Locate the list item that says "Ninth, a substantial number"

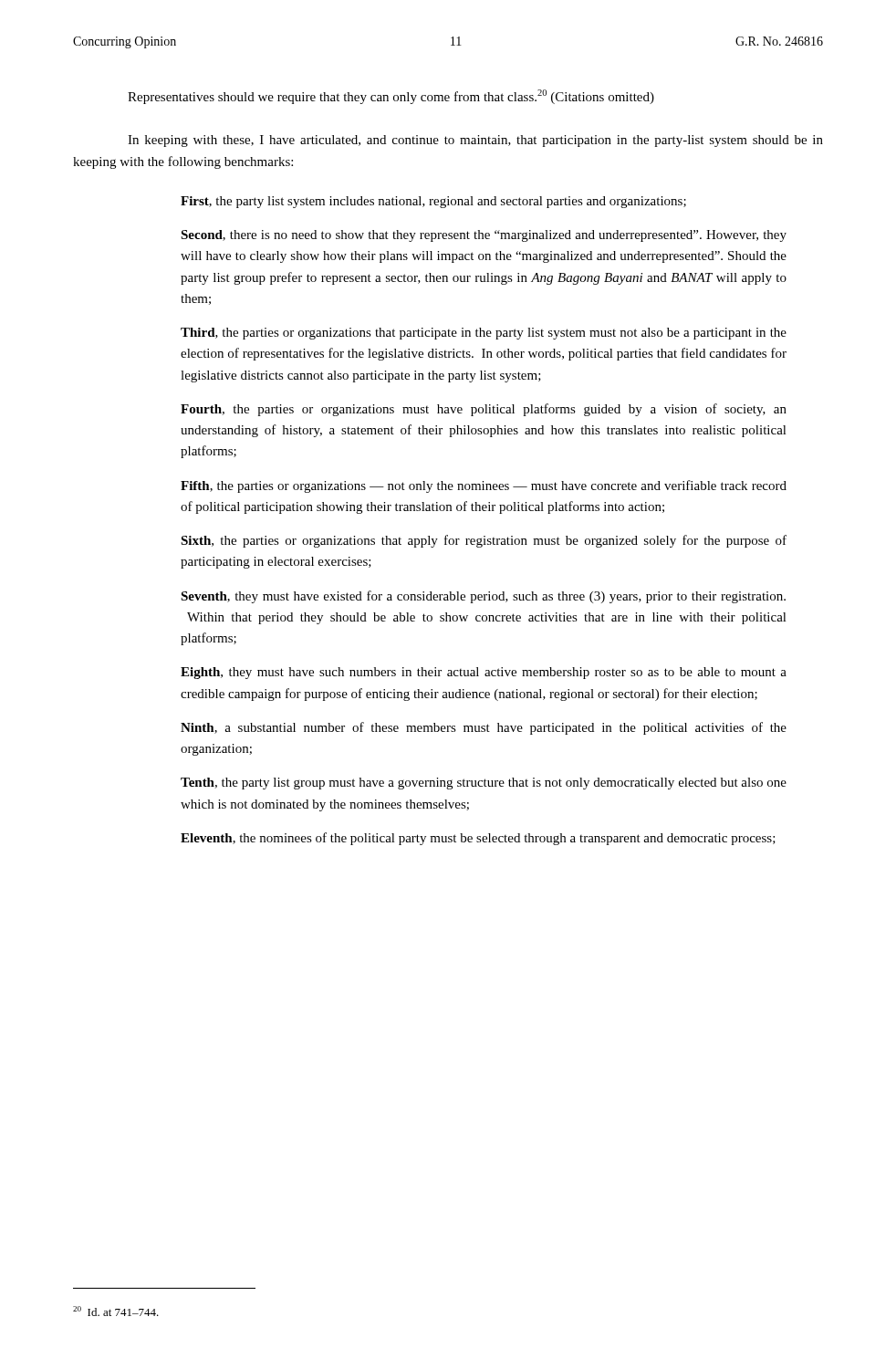484,738
